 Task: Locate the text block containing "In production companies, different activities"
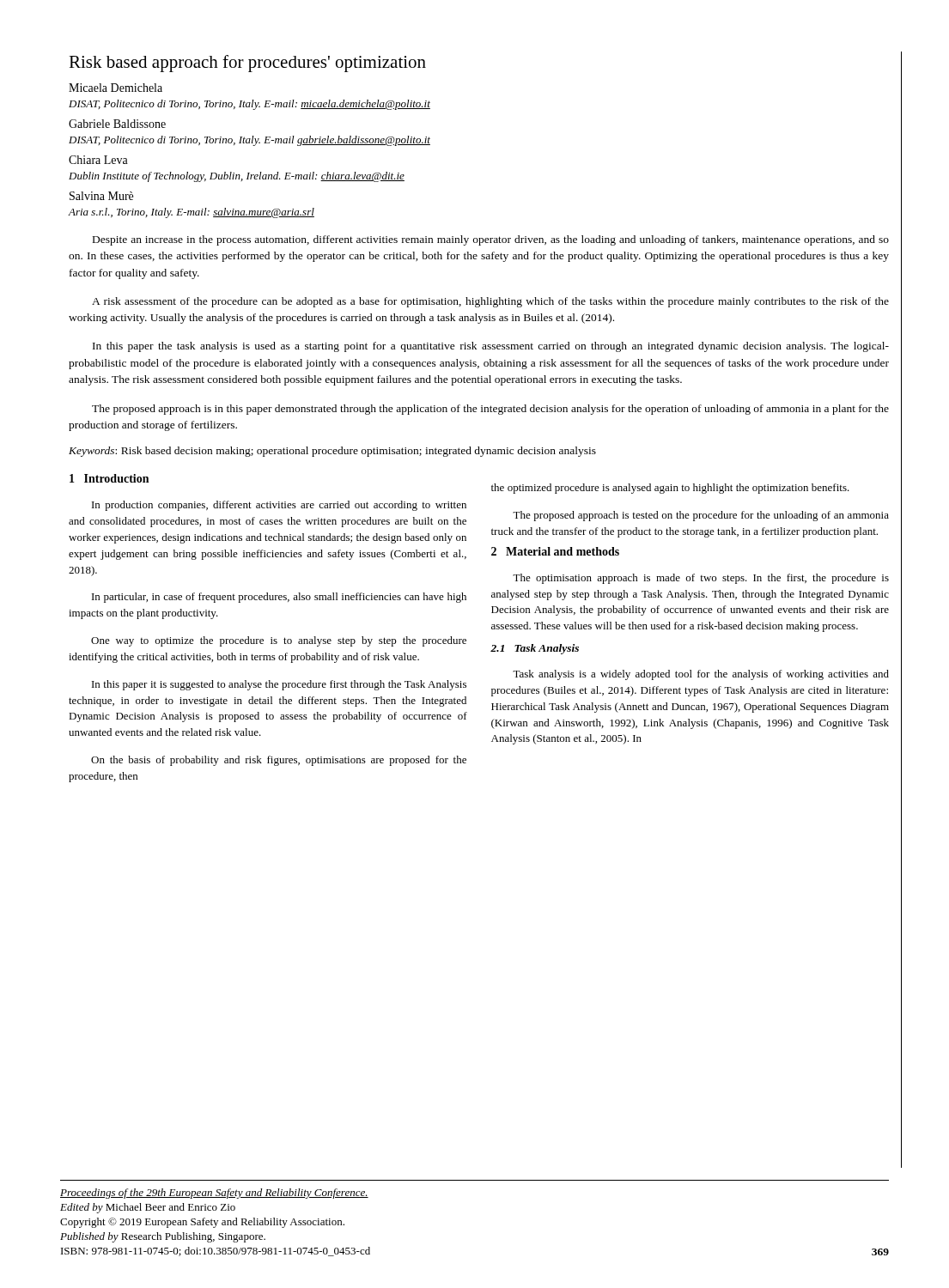tap(268, 641)
